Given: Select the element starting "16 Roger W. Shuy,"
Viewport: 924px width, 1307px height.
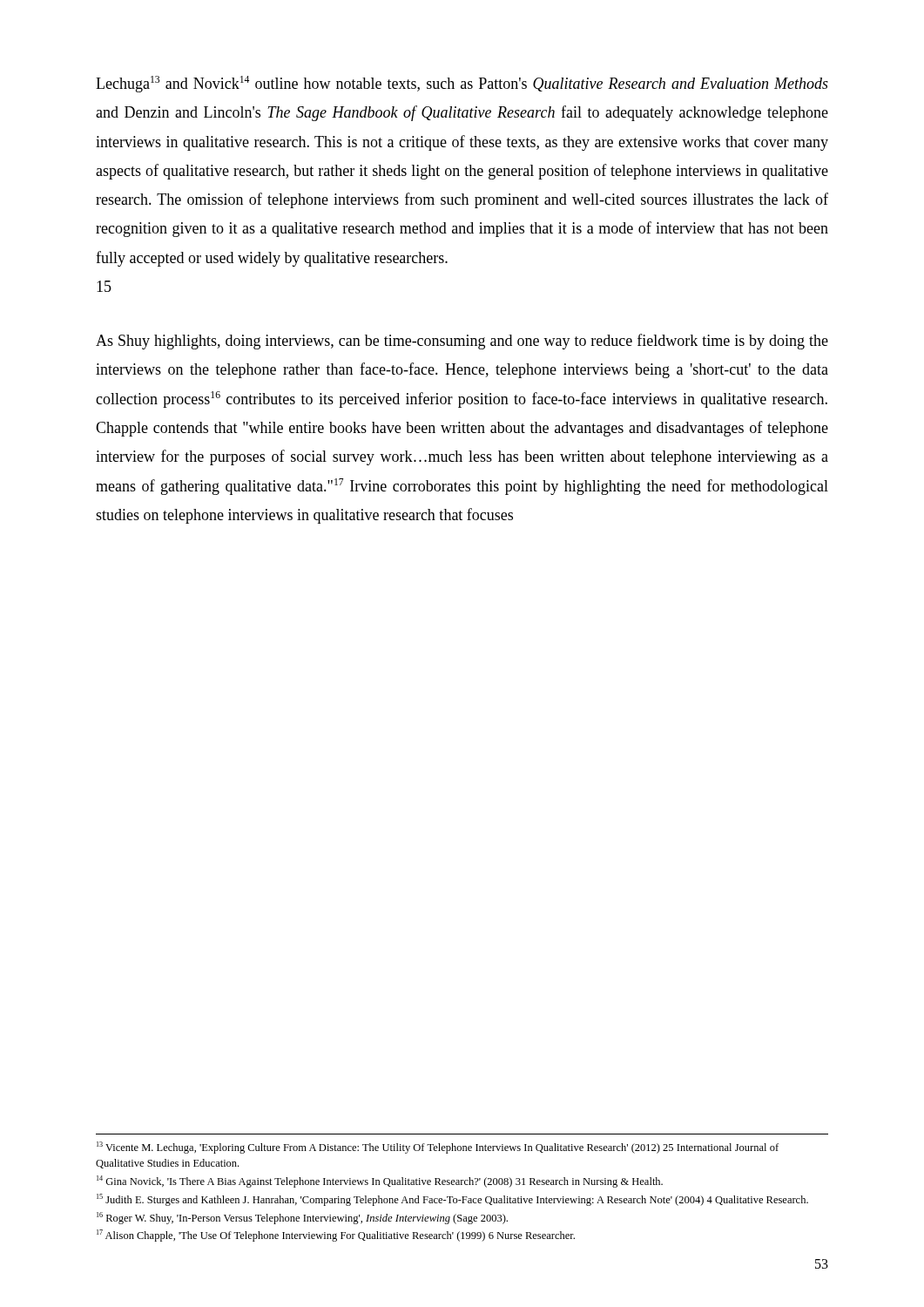Looking at the screenshot, I should [302, 1217].
